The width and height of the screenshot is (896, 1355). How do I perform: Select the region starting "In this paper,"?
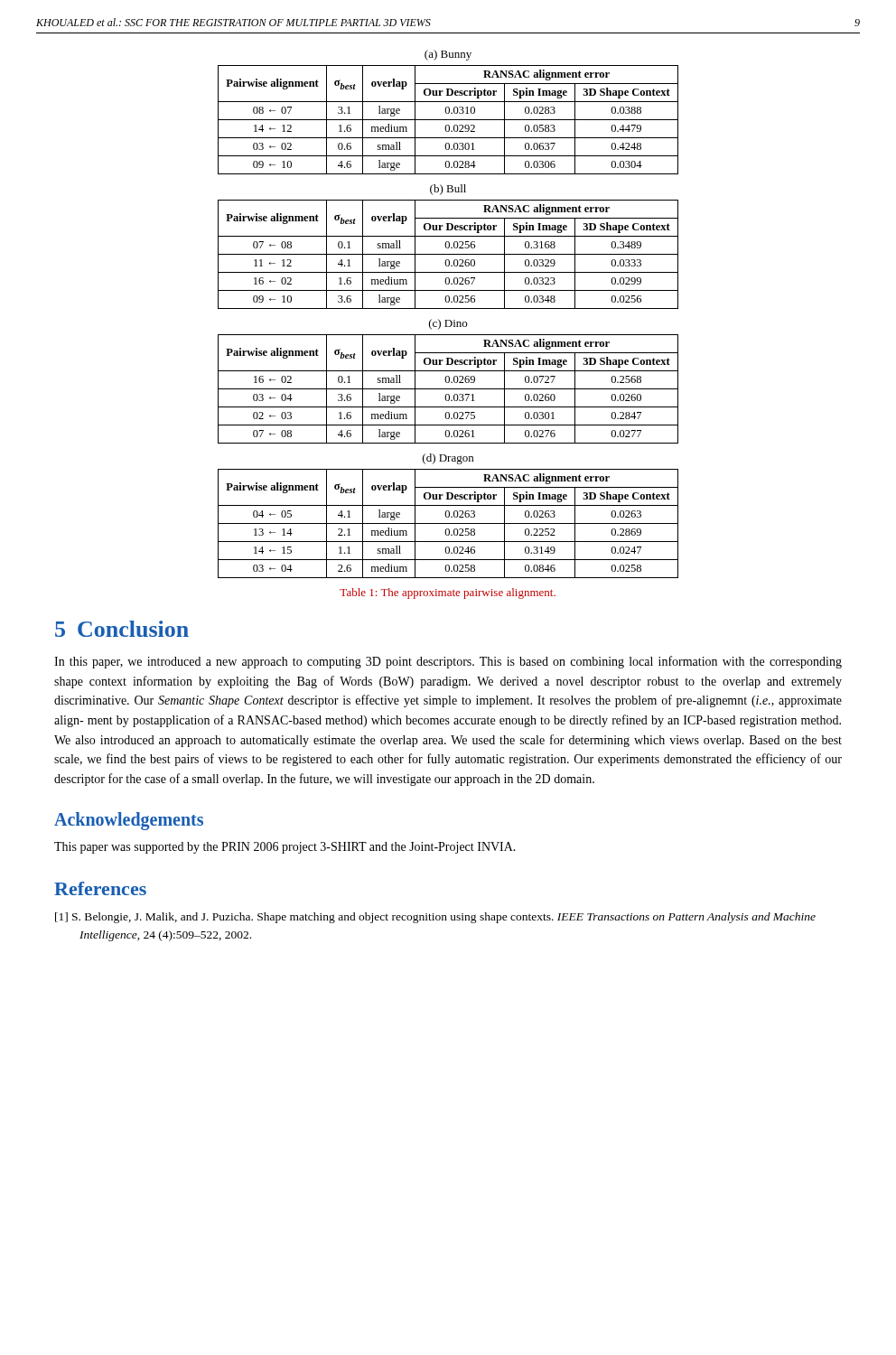click(448, 720)
